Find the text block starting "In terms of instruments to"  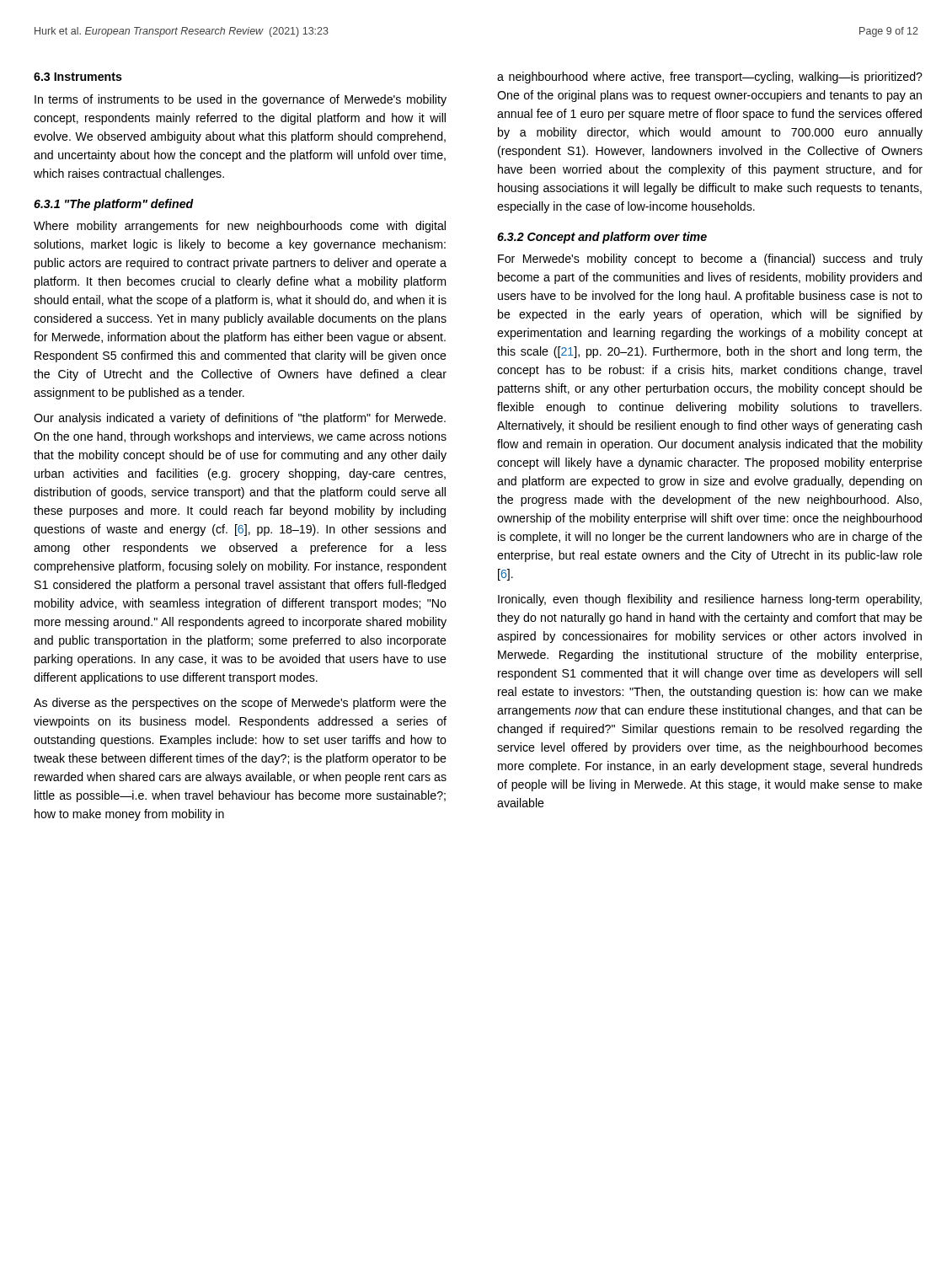click(240, 137)
